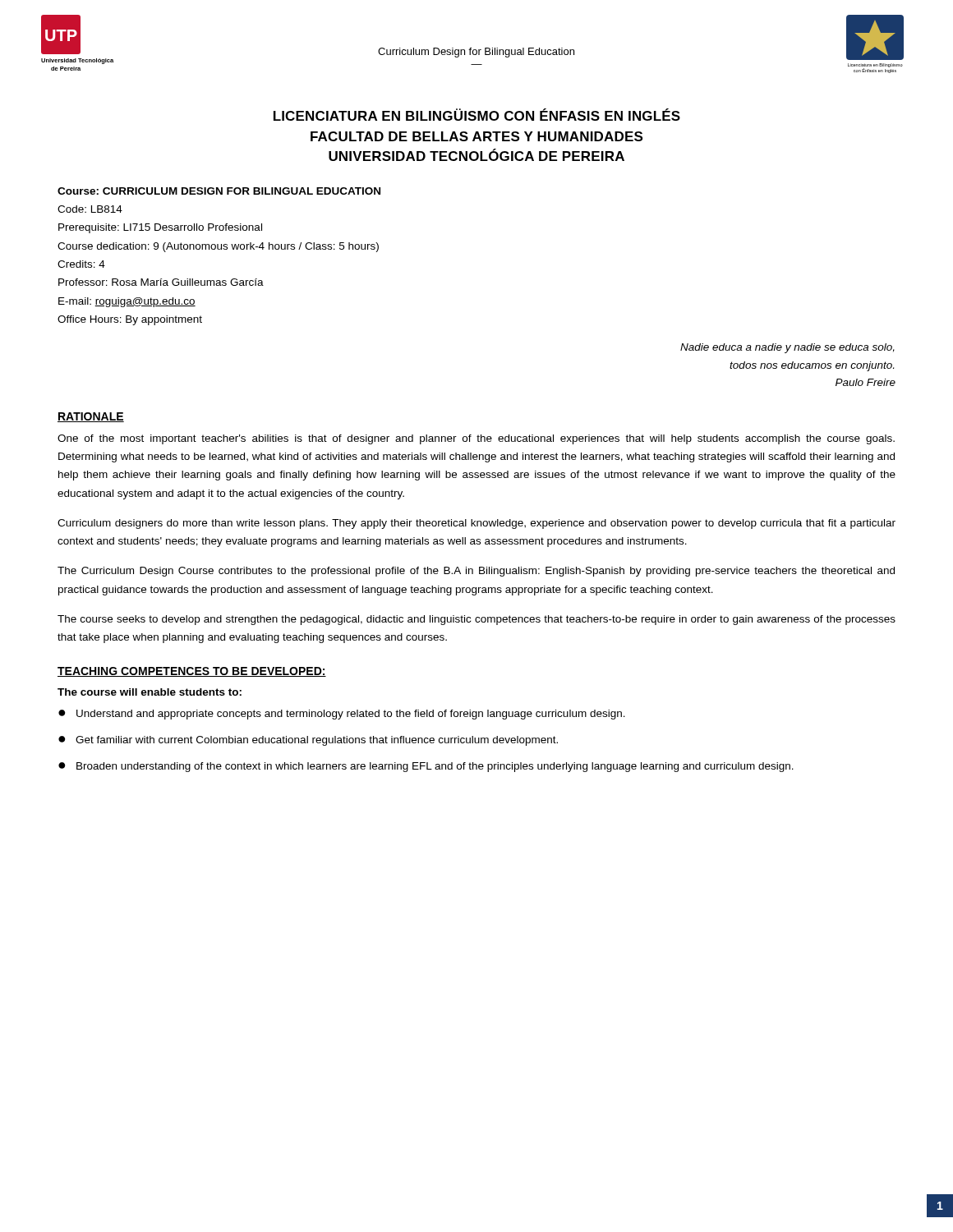The width and height of the screenshot is (953, 1232).
Task: Where is the passage that starts "Course: CURRICULUM DESIGN FOR BILINGUAL EDUCATION Code: LB814"?
Action: (219, 255)
